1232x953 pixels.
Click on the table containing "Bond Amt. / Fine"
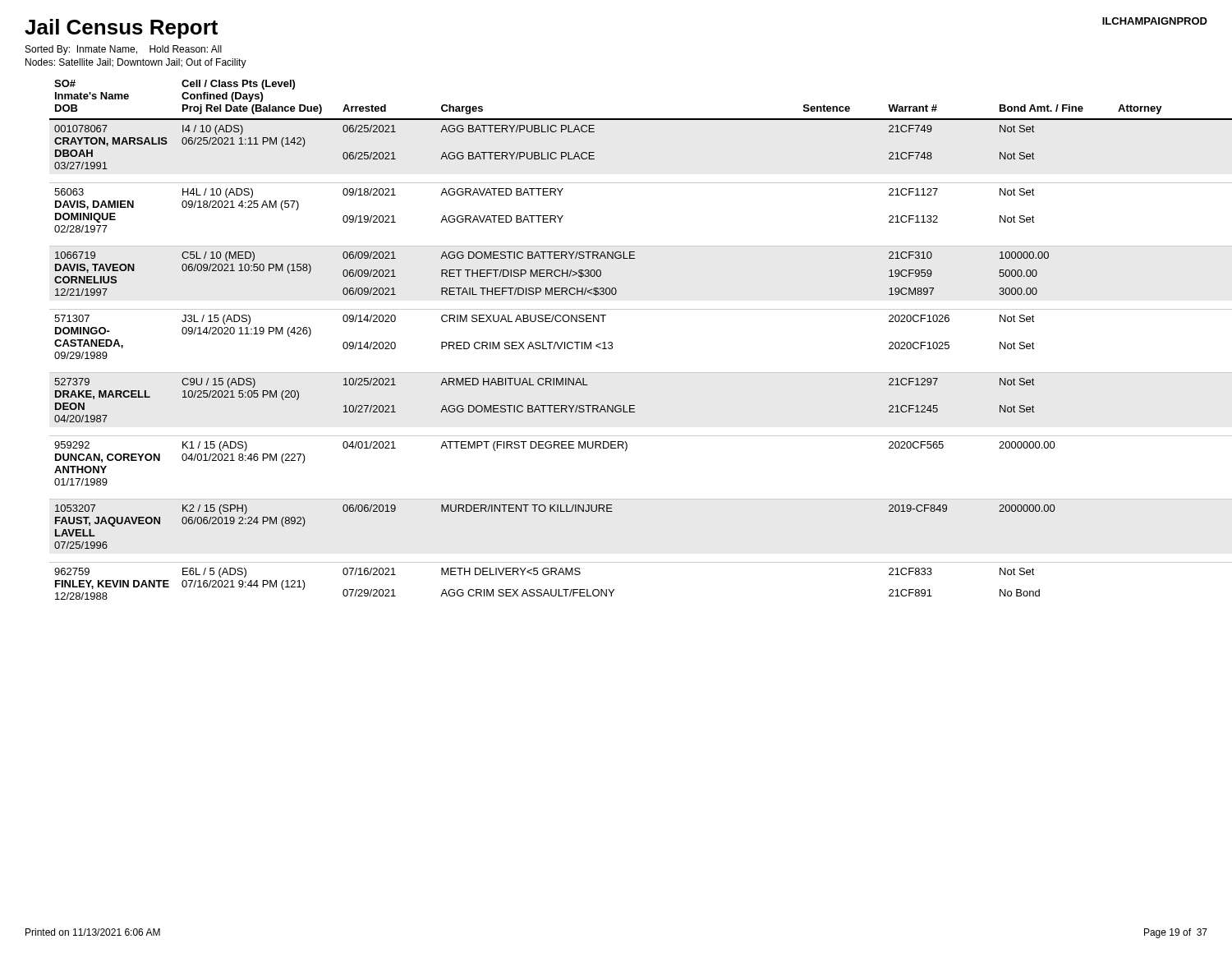pos(616,343)
